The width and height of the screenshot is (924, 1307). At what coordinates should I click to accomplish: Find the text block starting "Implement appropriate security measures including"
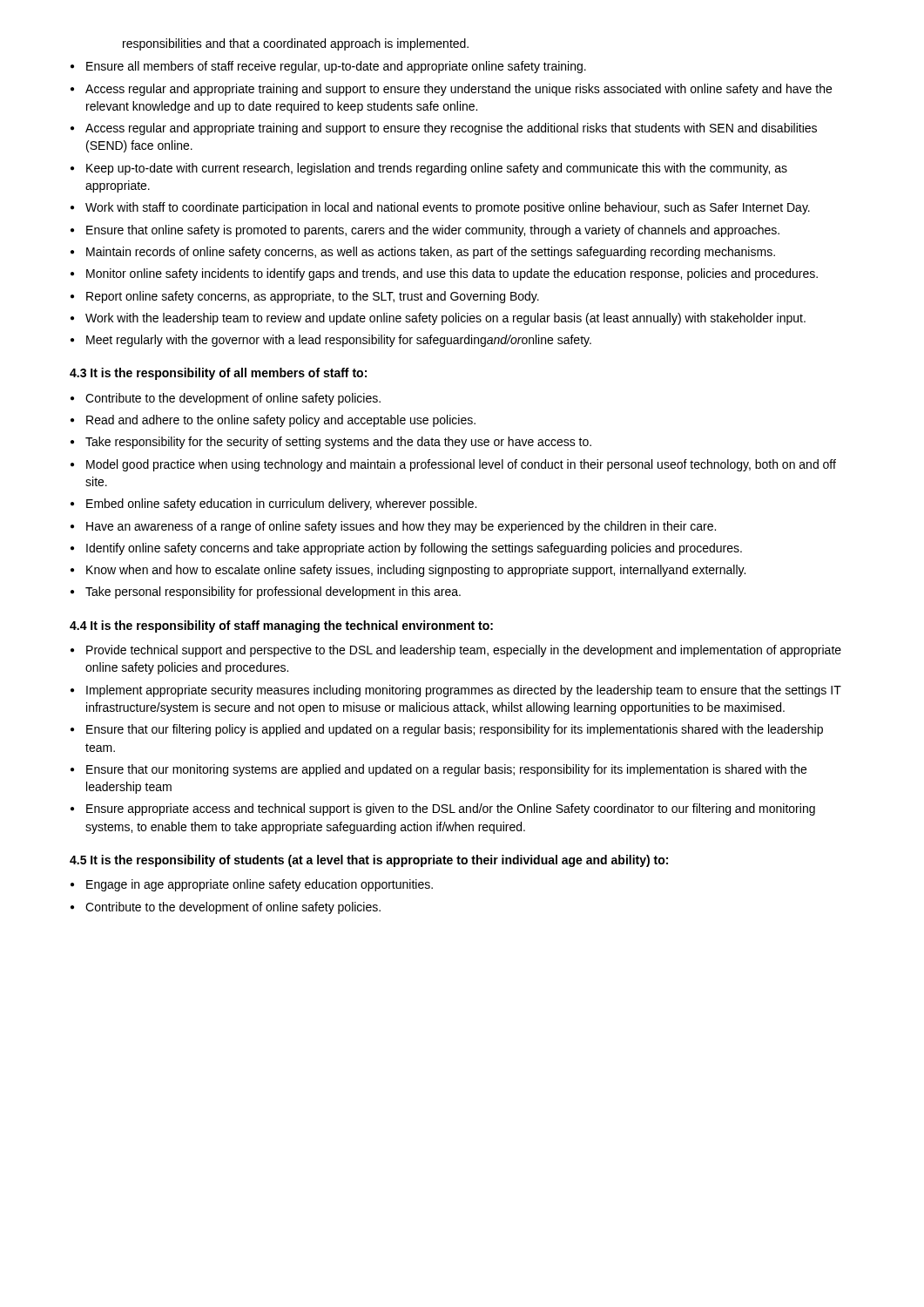click(463, 699)
